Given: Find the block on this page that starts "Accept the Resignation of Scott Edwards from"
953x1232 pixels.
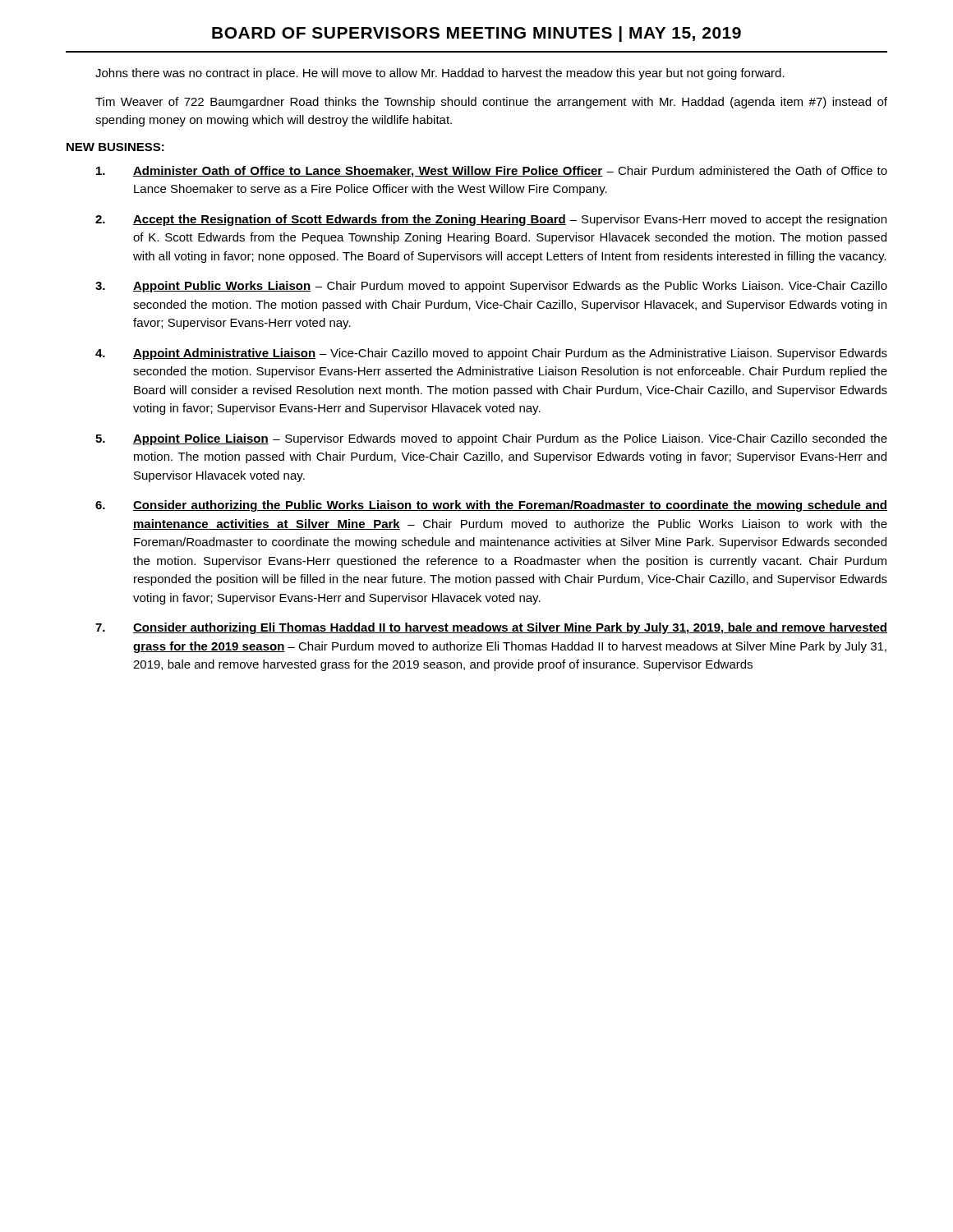Looking at the screenshot, I should coord(510,237).
